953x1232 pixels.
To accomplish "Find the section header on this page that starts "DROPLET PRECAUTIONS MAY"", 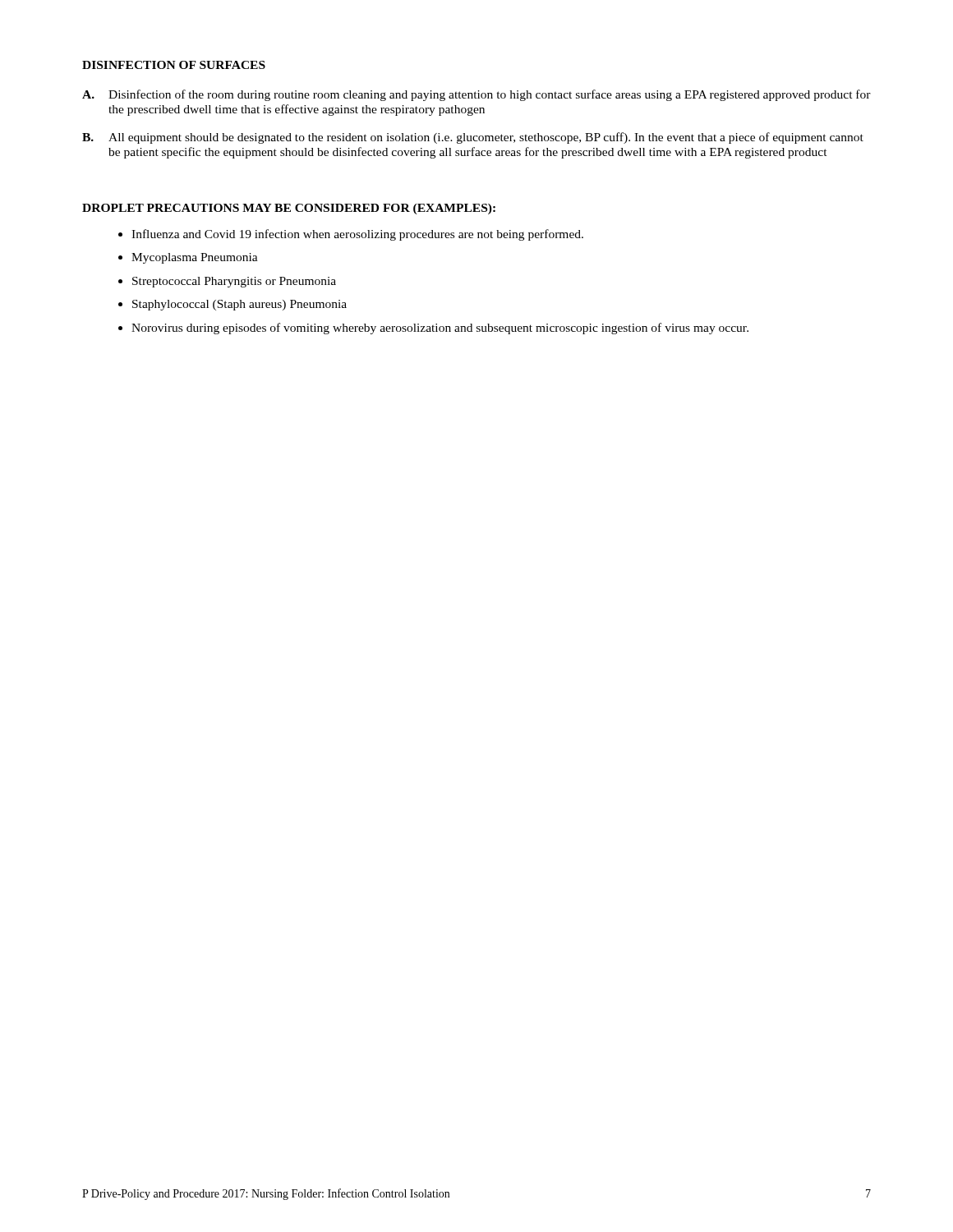I will [289, 207].
